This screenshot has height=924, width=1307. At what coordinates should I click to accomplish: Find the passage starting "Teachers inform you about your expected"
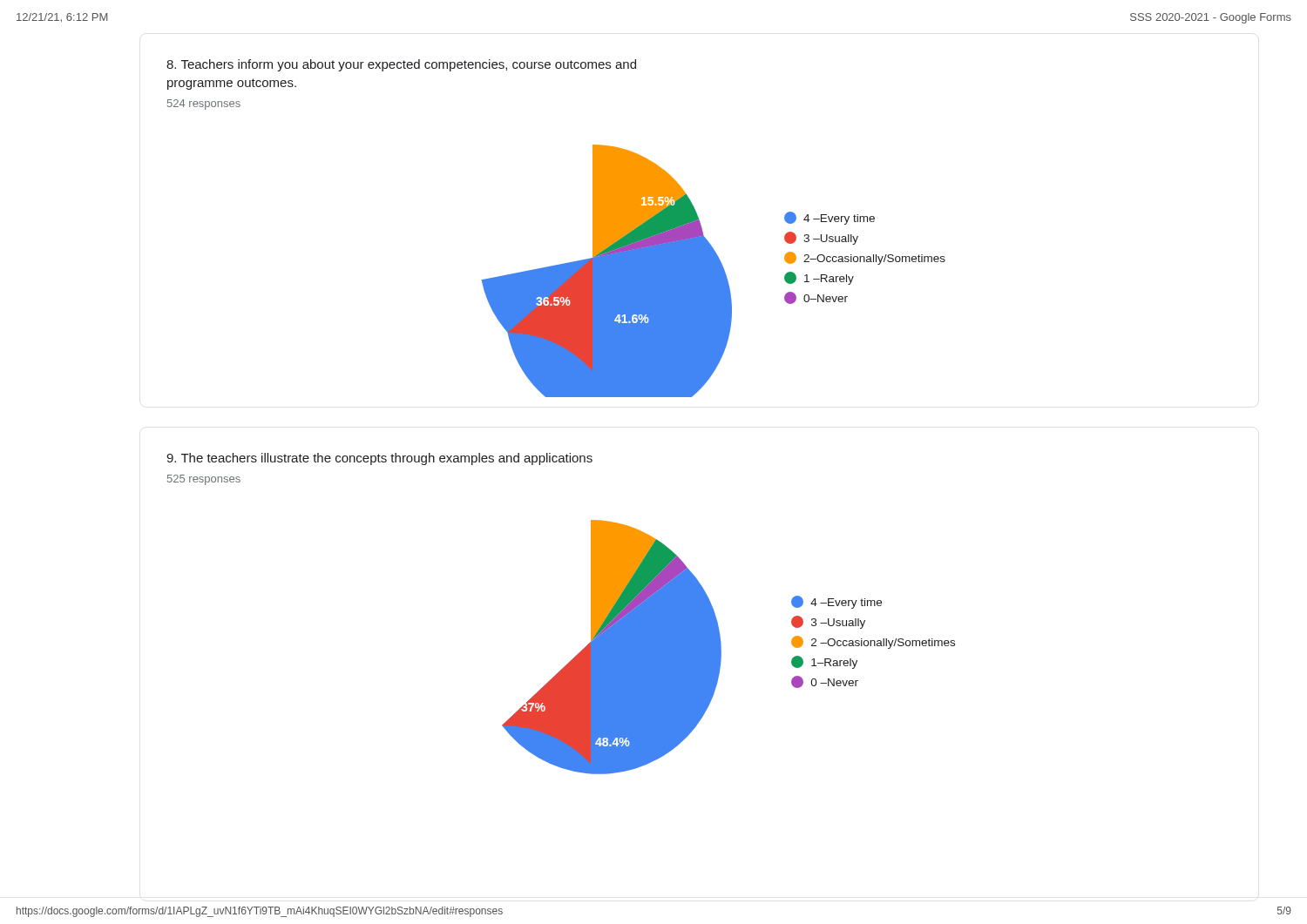click(402, 73)
